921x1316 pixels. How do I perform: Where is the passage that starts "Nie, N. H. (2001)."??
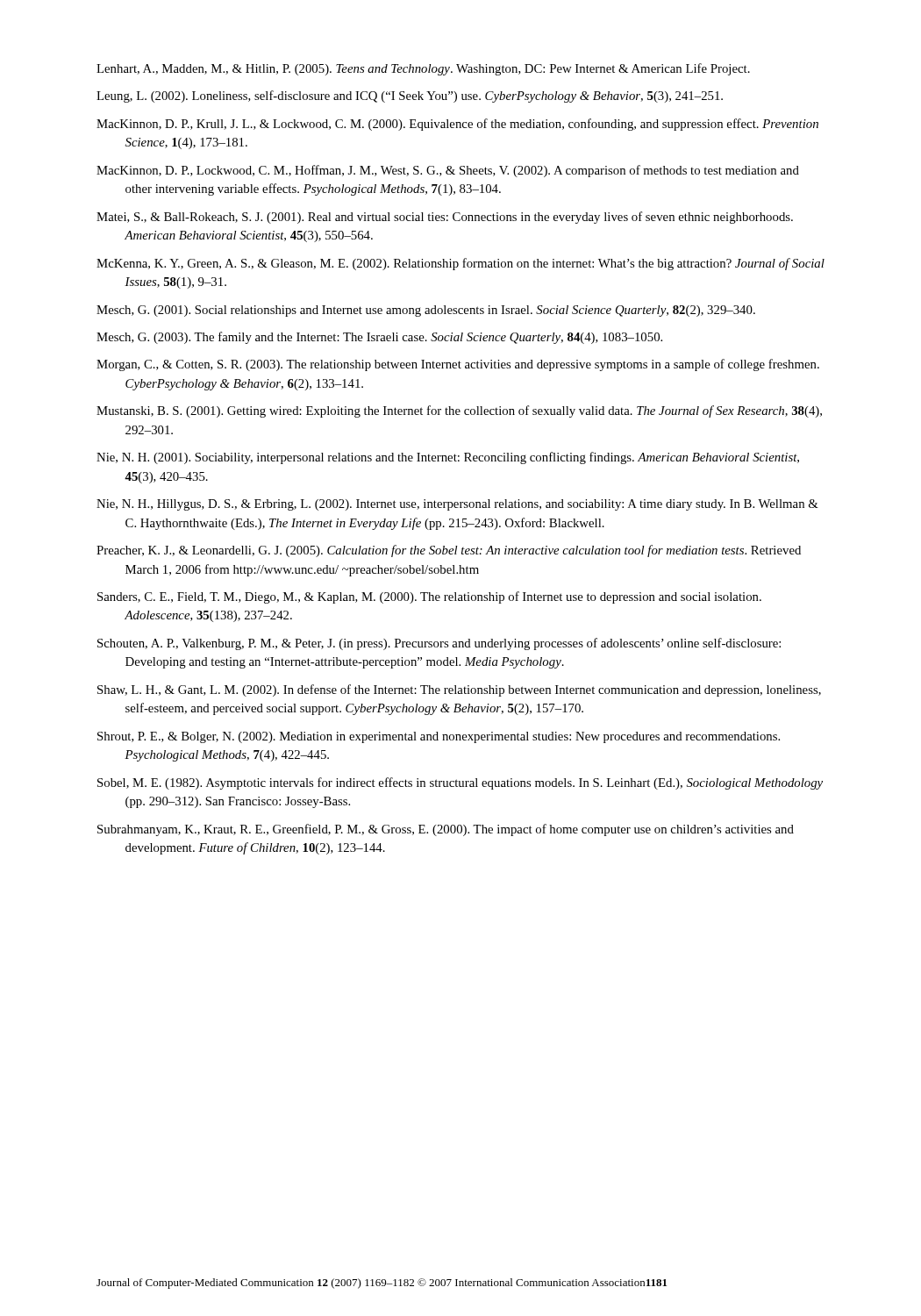(448, 467)
